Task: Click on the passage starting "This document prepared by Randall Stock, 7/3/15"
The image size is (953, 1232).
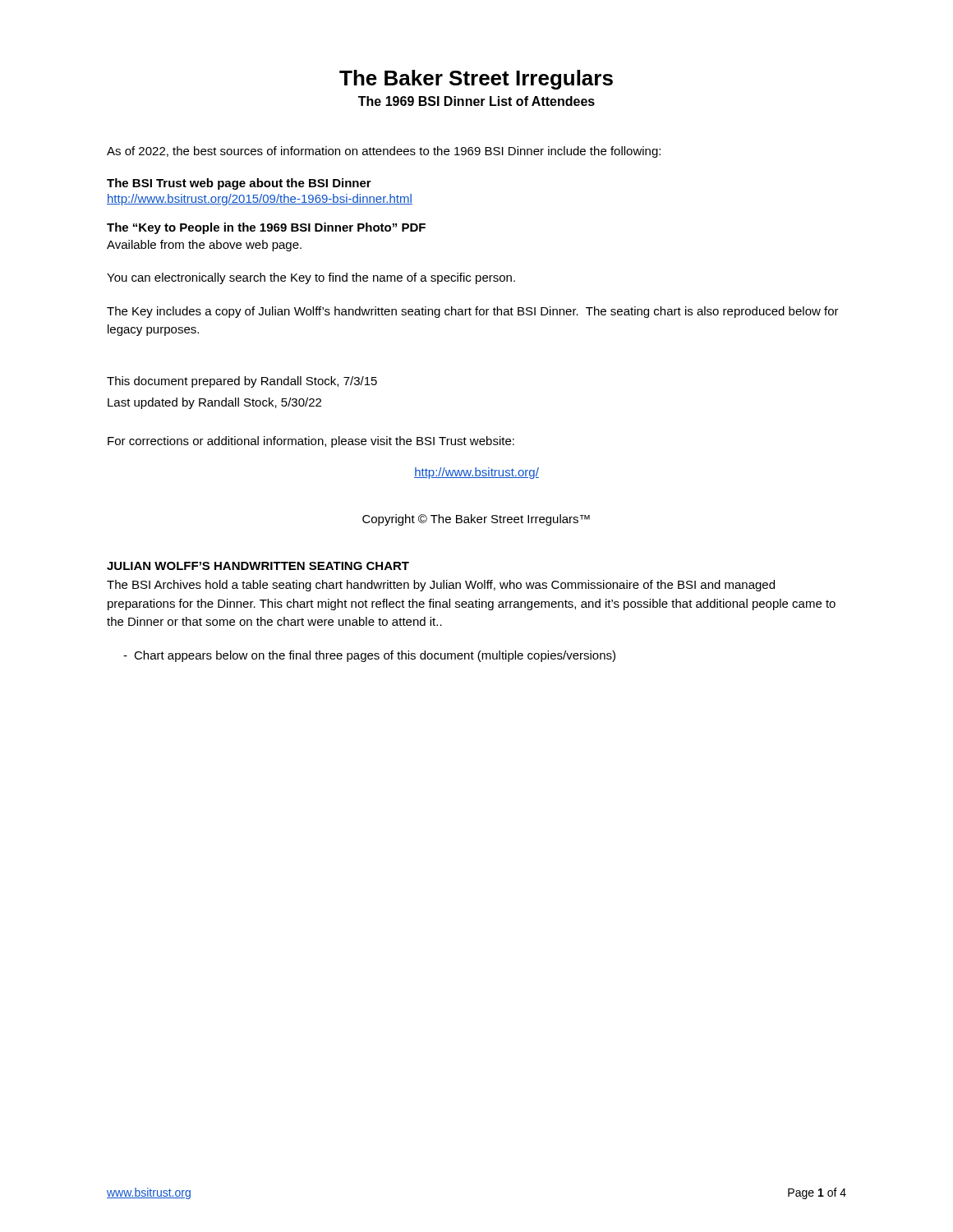Action: 242,380
